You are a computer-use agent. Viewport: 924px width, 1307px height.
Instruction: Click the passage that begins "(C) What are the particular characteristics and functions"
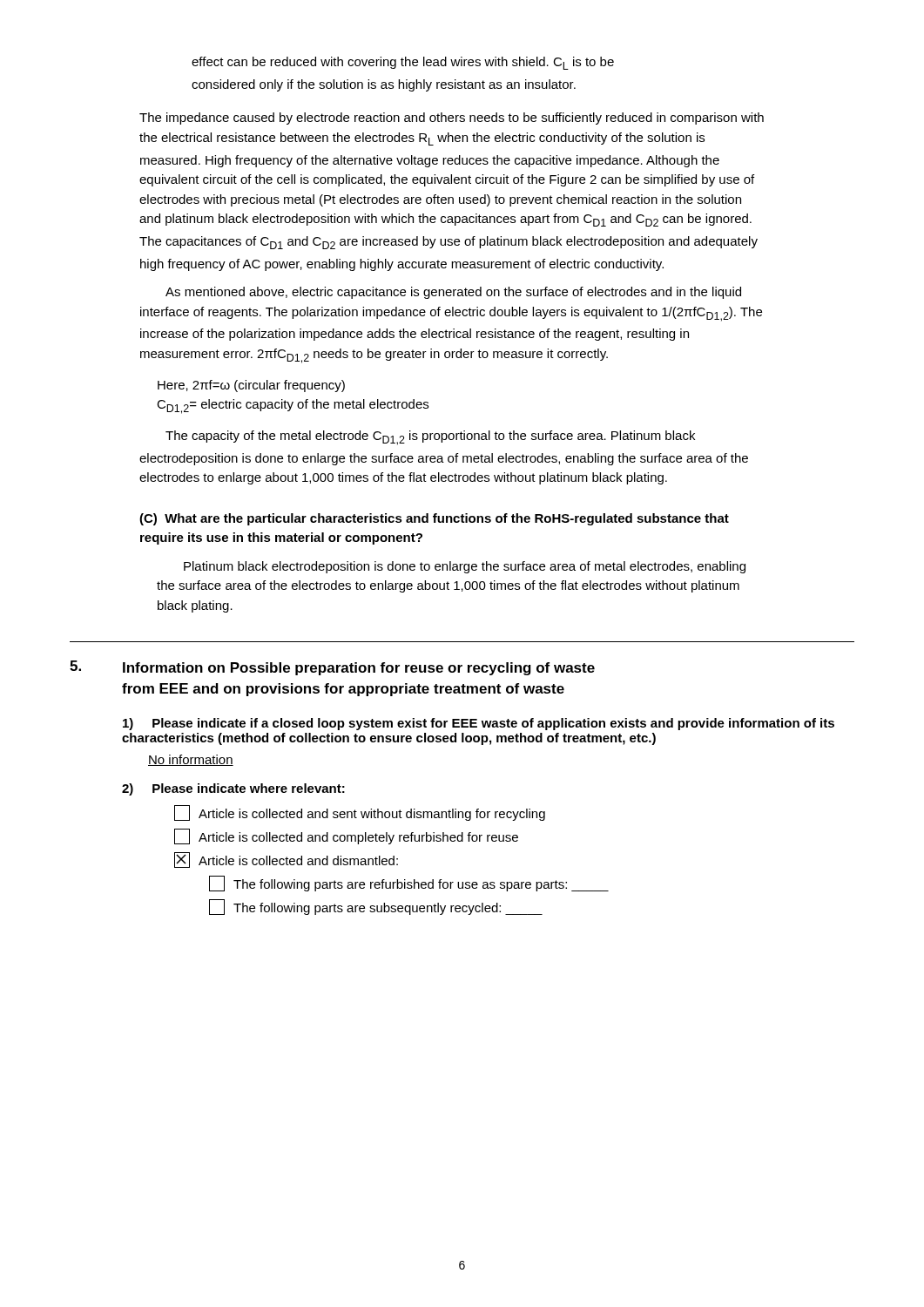453,528
